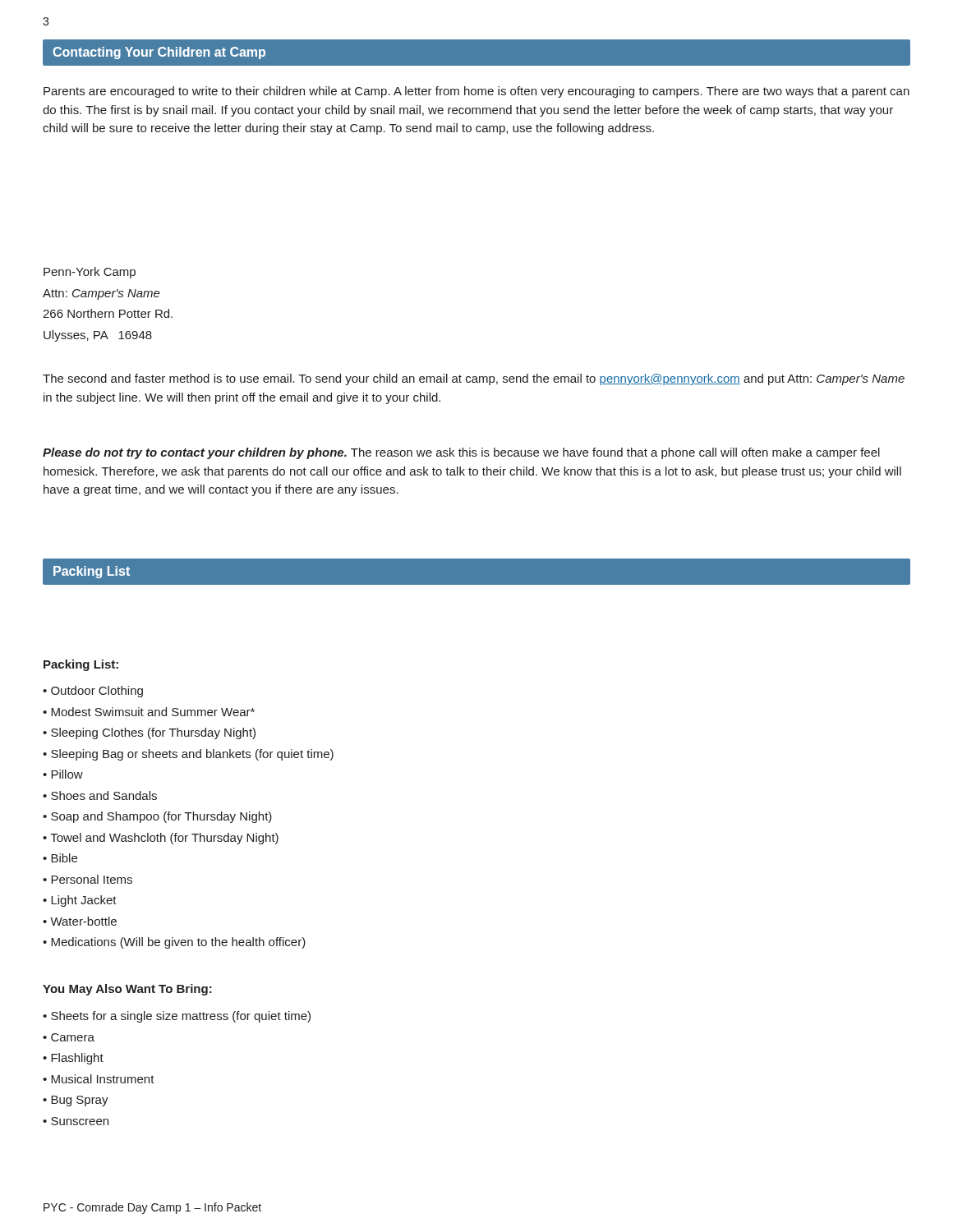
Task: Locate the text block starting "Personal Items"
Action: point(92,879)
